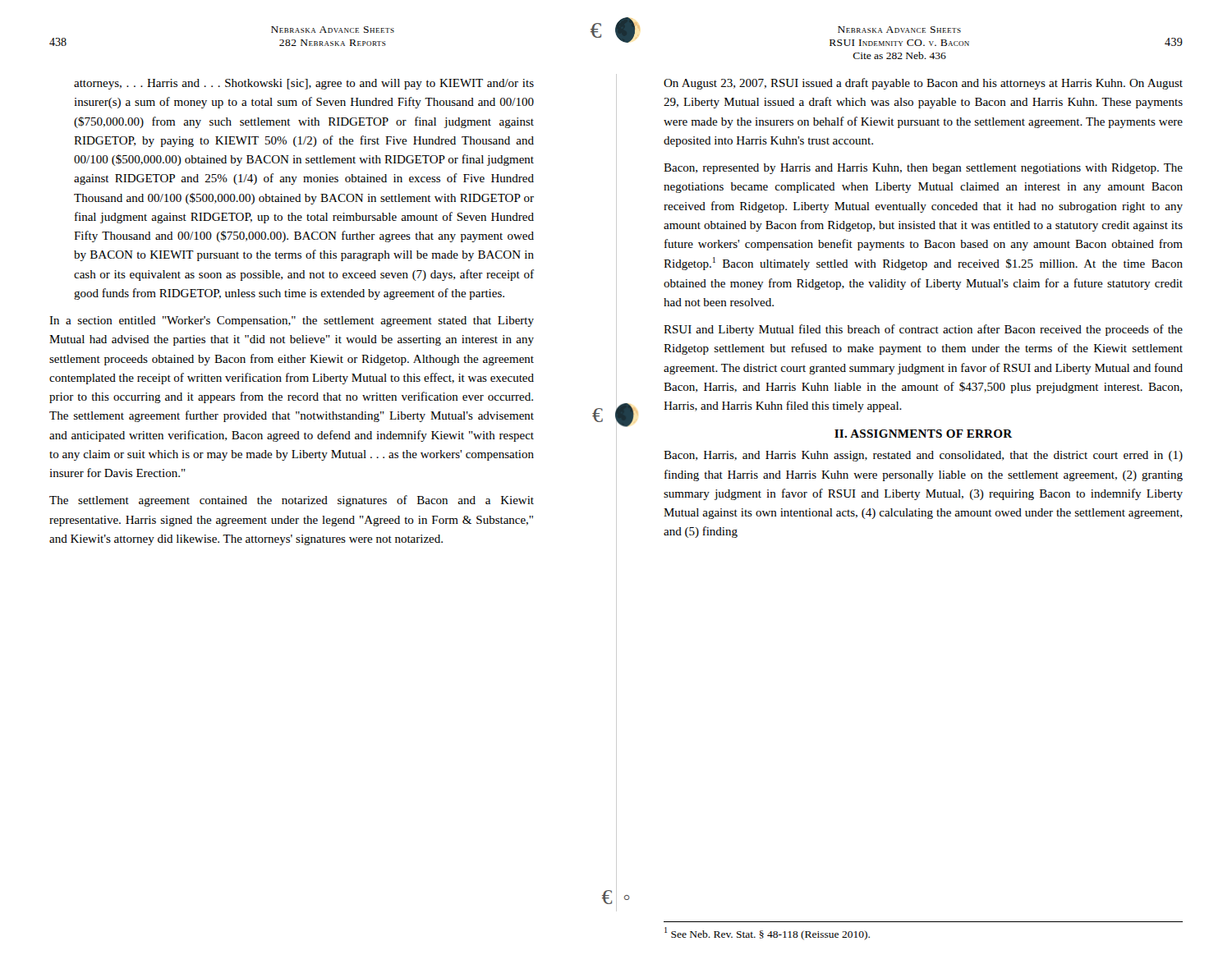Image resolution: width=1232 pixels, height=955 pixels.
Task: Locate the block starting "On August 23, 2007, RSUI"
Action: (x=923, y=112)
